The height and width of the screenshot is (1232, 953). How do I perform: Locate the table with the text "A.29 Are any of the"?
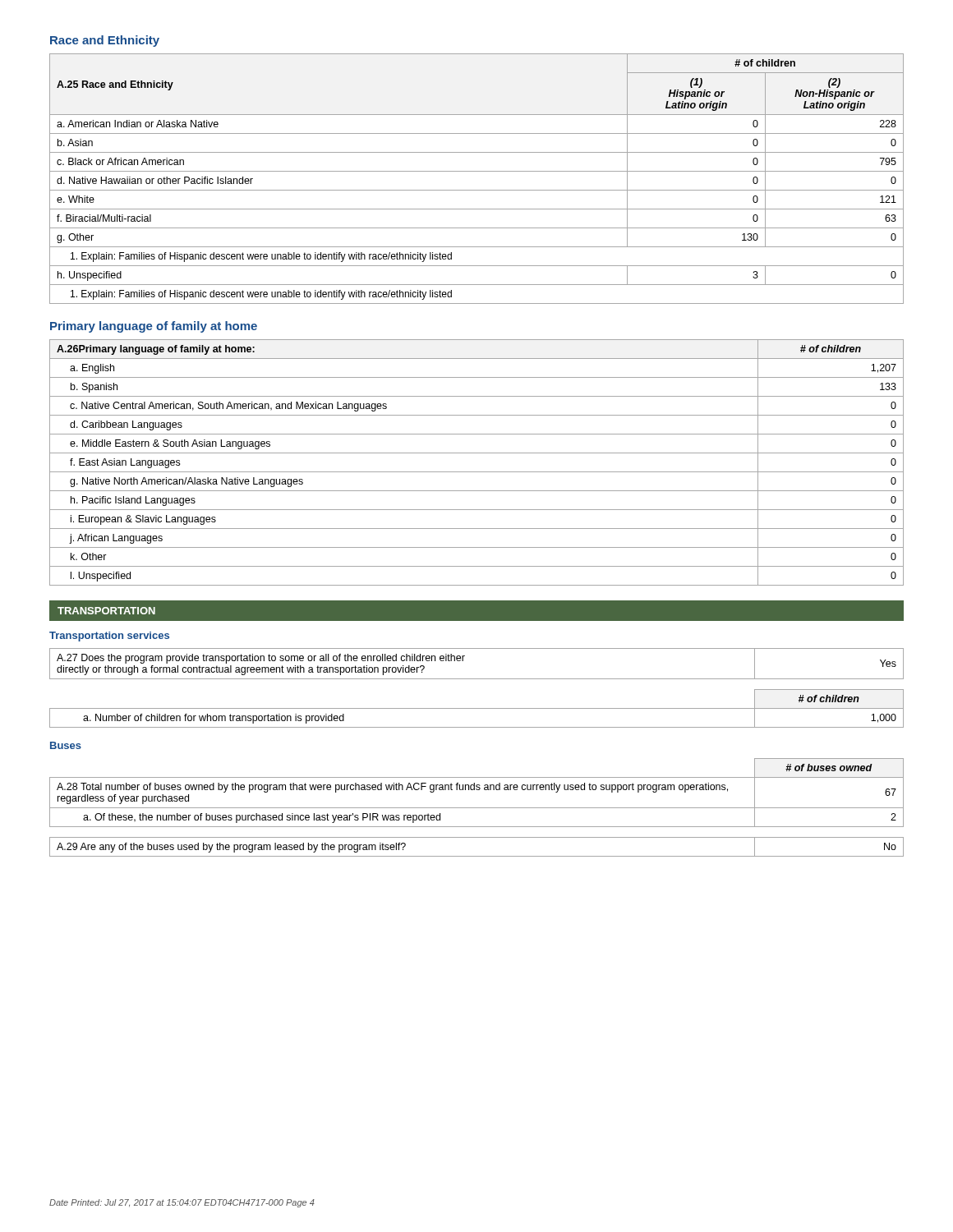point(476,847)
